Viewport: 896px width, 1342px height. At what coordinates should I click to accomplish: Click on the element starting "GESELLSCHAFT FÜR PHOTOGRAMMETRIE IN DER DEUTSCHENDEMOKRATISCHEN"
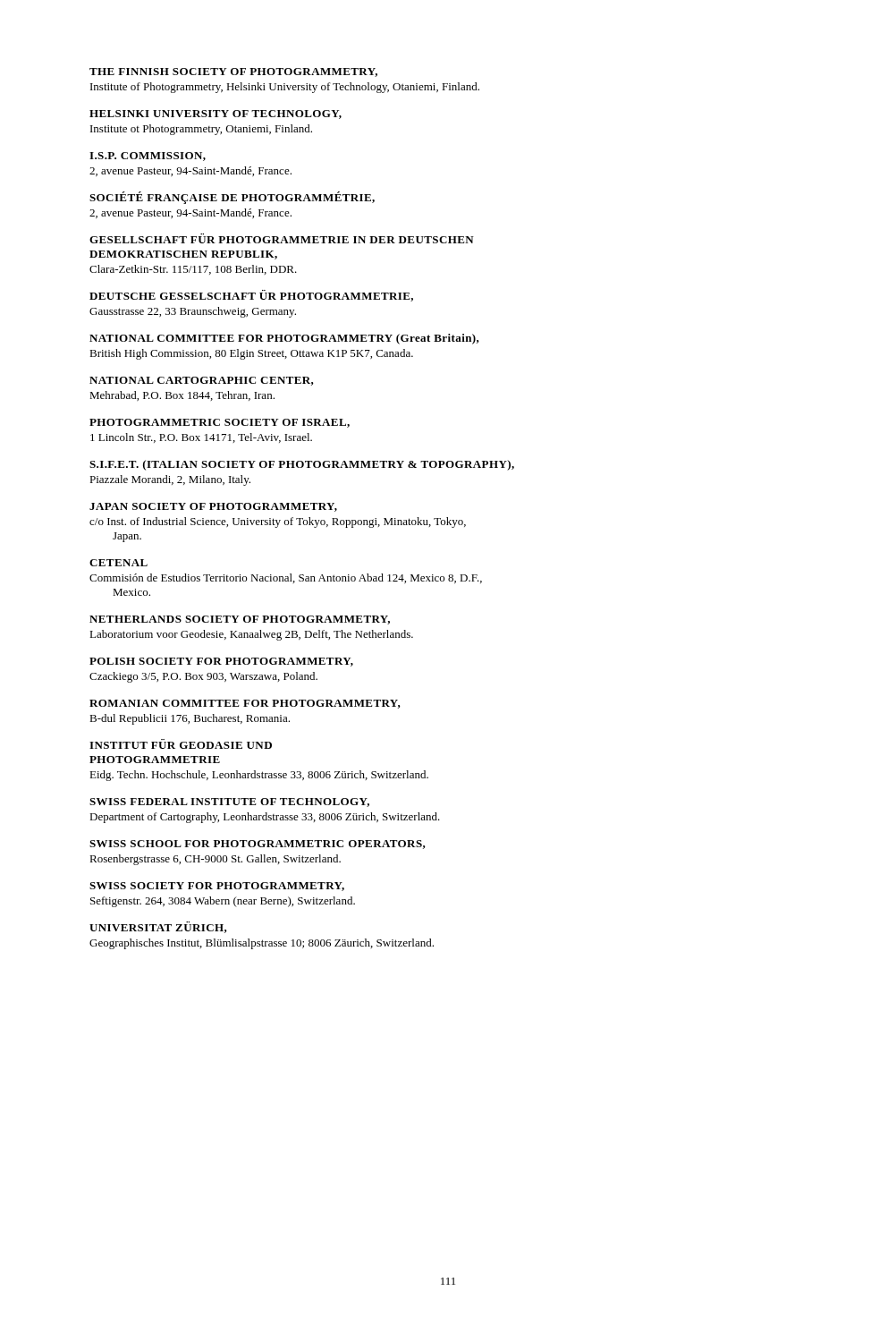click(x=282, y=238)
